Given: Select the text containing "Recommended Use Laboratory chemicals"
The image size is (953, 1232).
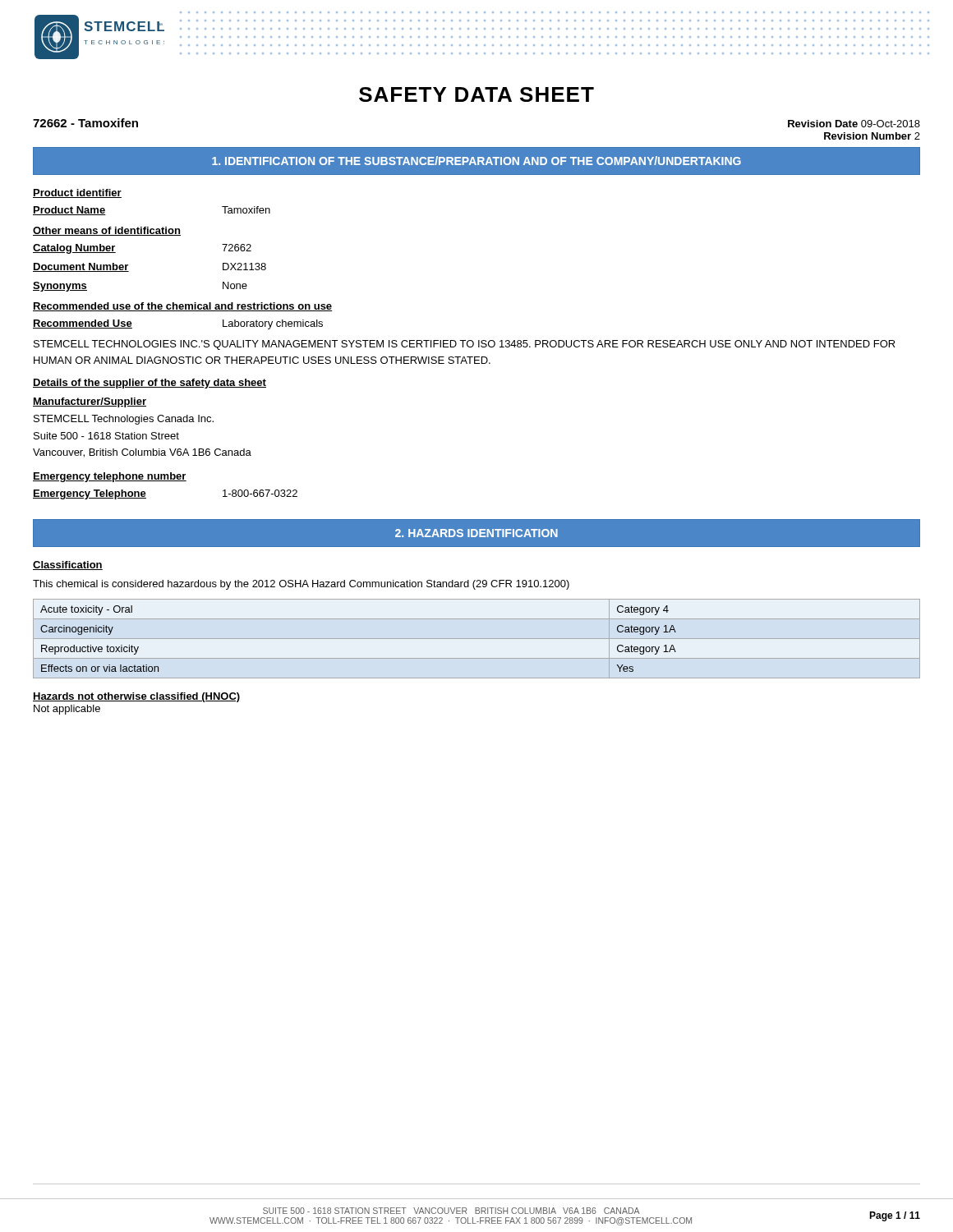Looking at the screenshot, I should point(83,324).
